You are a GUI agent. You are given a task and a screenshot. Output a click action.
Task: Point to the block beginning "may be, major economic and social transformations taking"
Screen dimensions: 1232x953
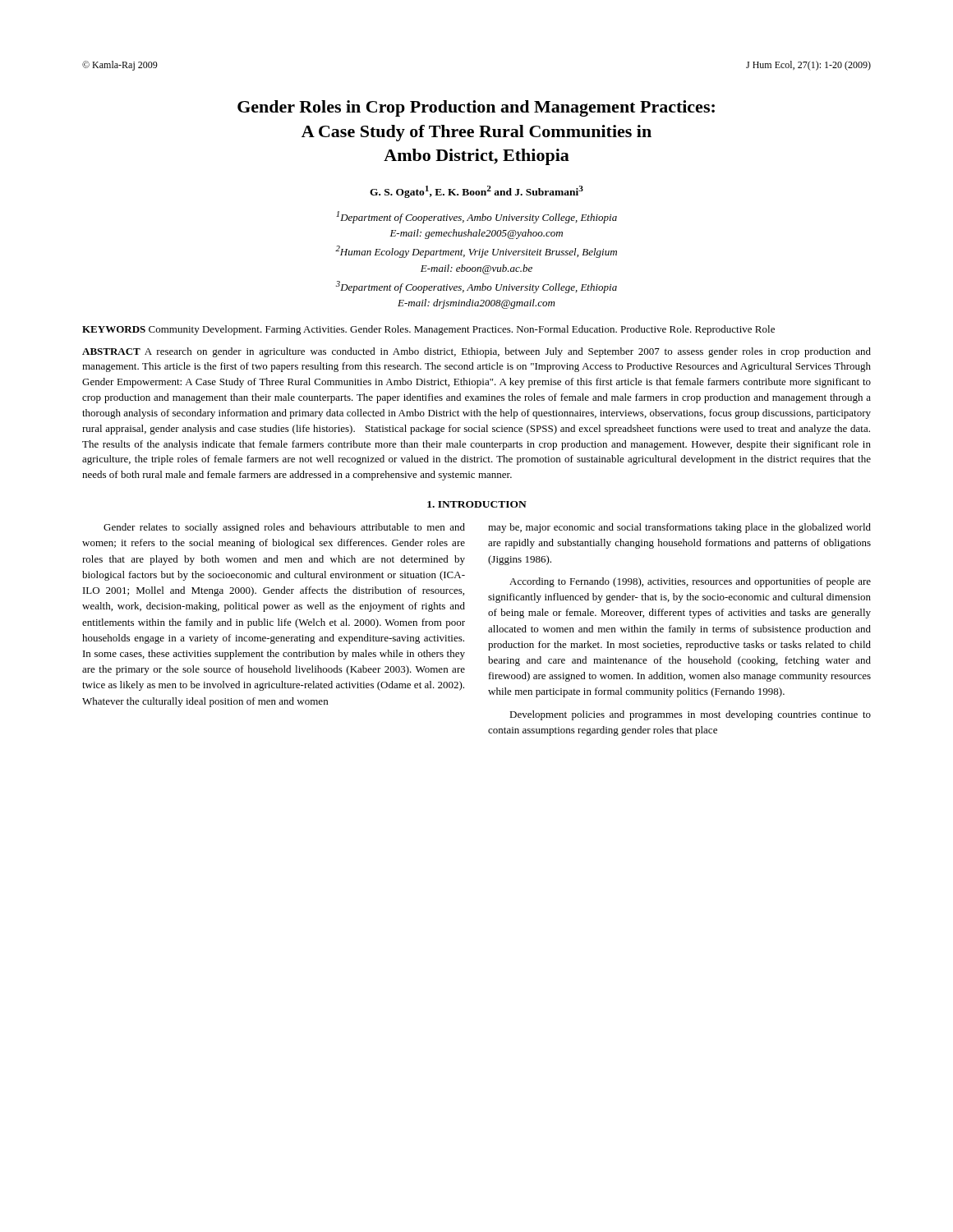coord(679,628)
